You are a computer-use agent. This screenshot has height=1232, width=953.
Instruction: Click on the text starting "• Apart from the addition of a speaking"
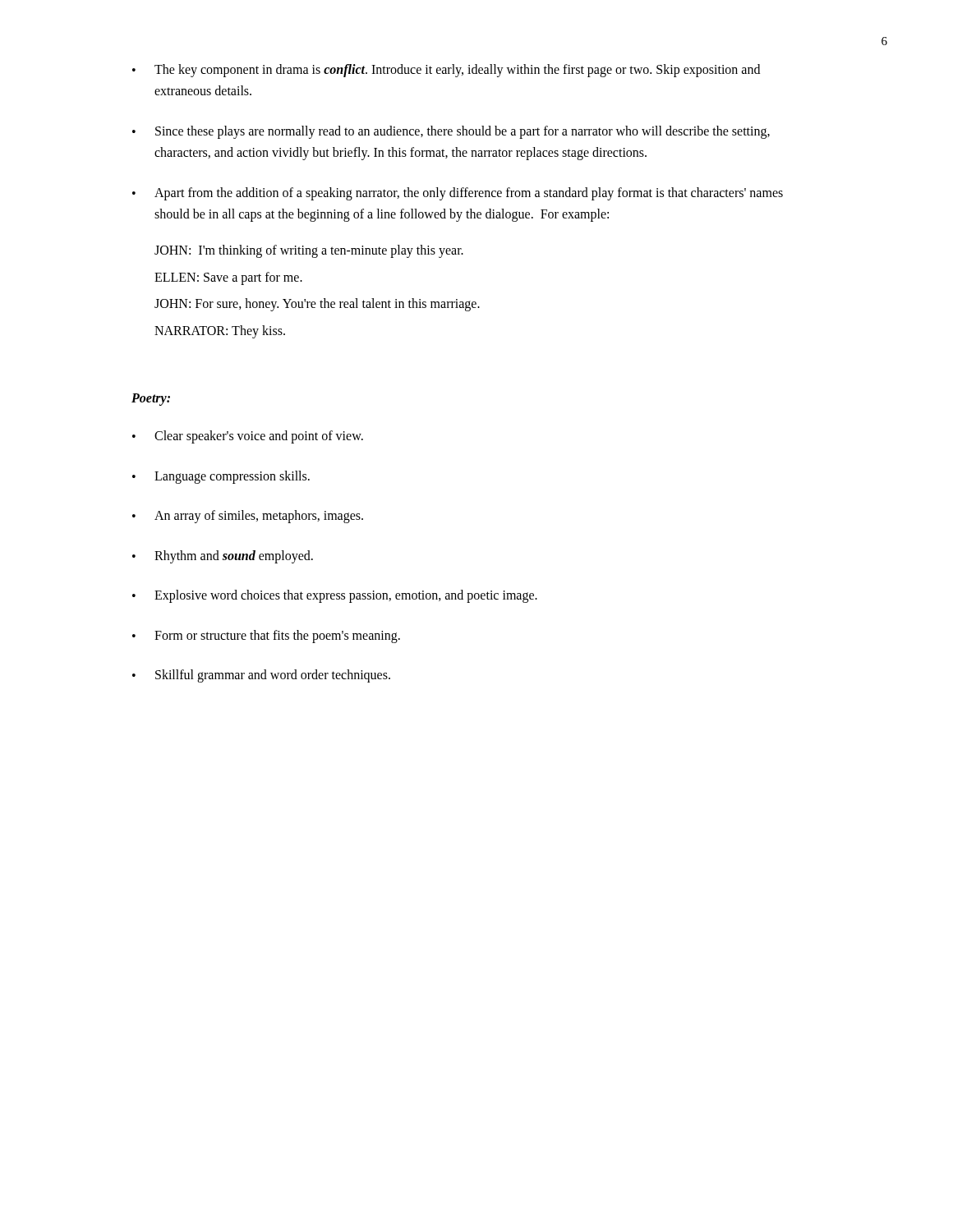(x=468, y=204)
